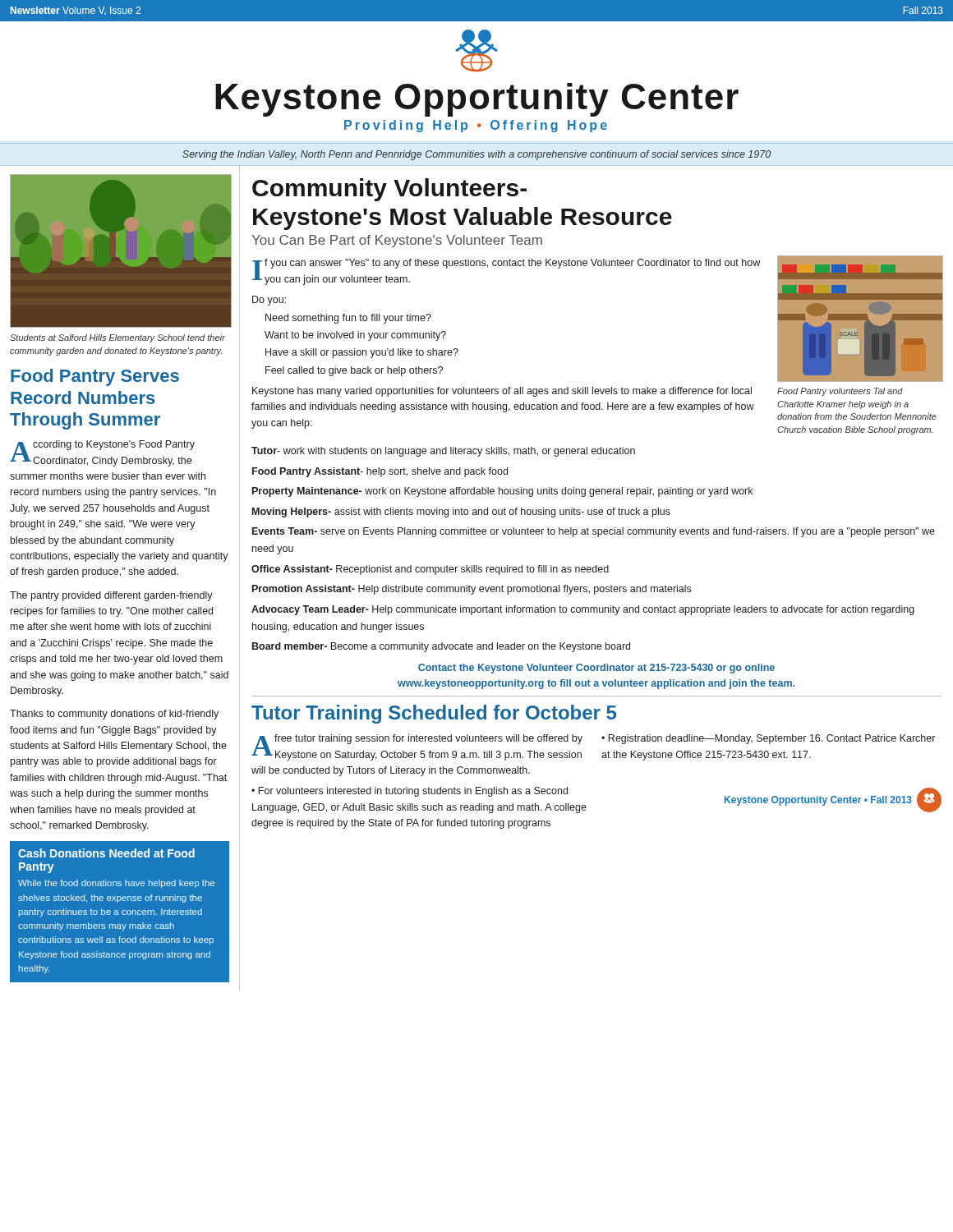This screenshot has height=1232, width=953.
Task: Click on the text block starting "A free tutor training session for interested"
Action: coord(417,754)
